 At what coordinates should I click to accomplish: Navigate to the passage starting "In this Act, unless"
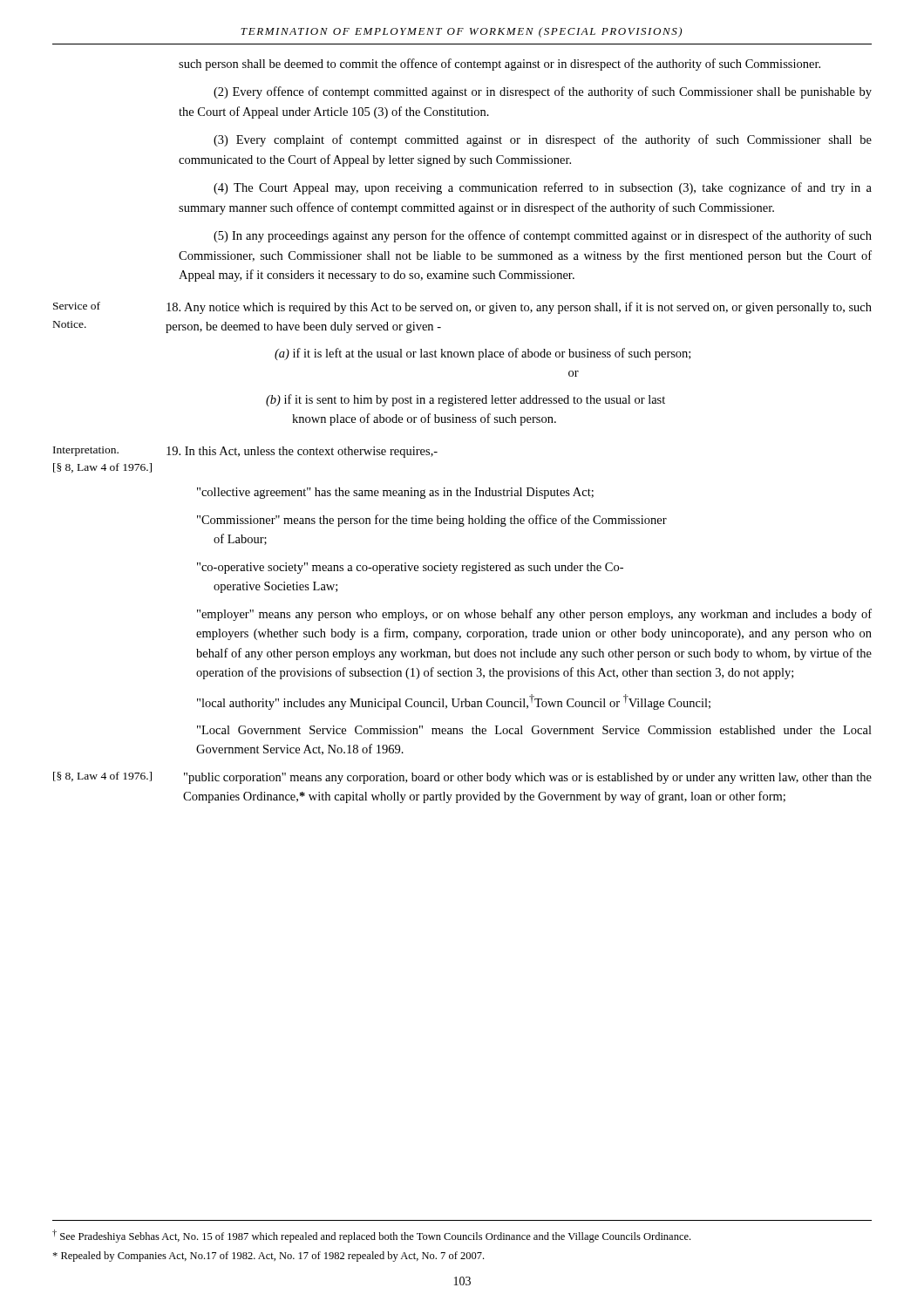pos(302,450)
